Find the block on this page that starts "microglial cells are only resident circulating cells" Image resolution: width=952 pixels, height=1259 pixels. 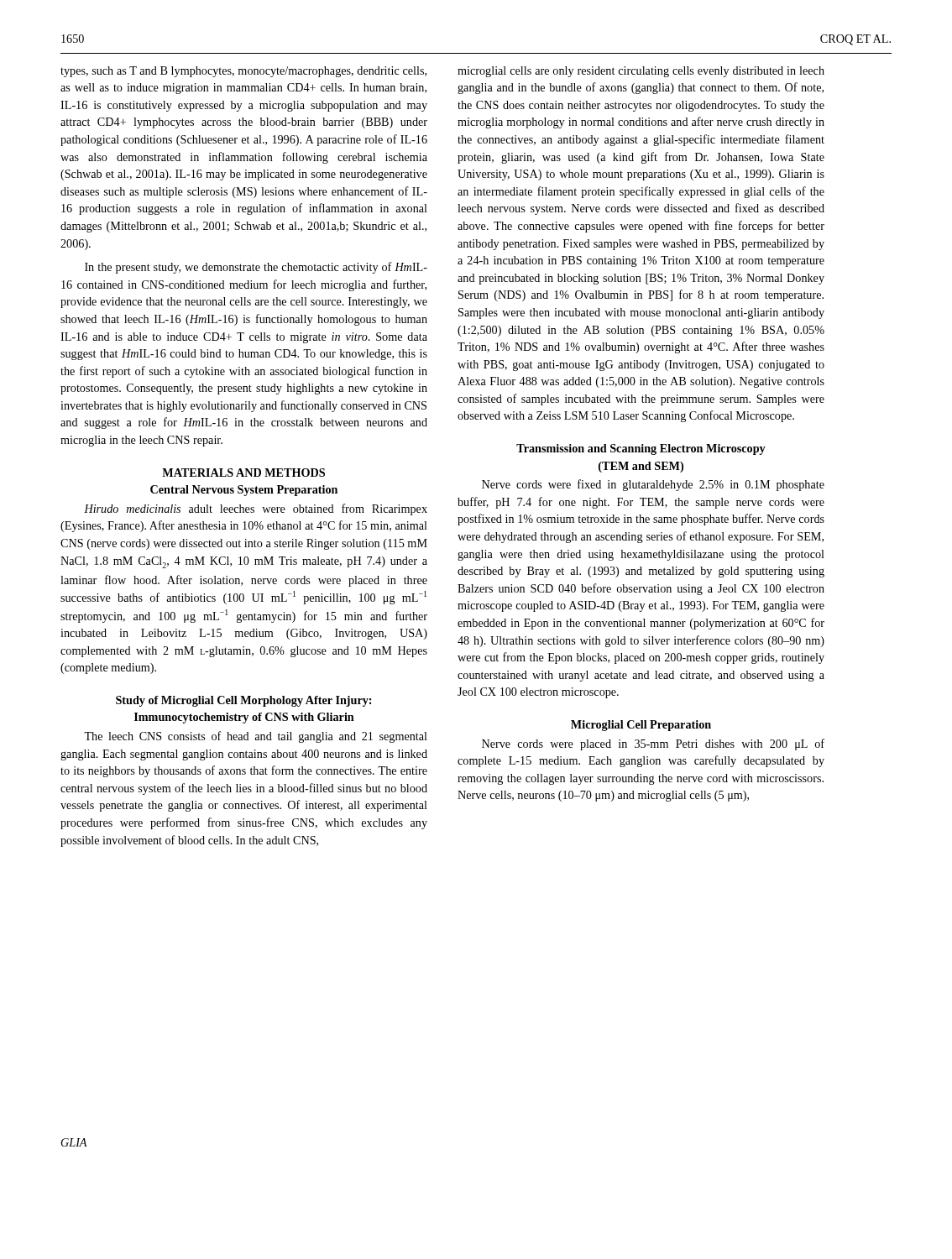pos(641,243)
